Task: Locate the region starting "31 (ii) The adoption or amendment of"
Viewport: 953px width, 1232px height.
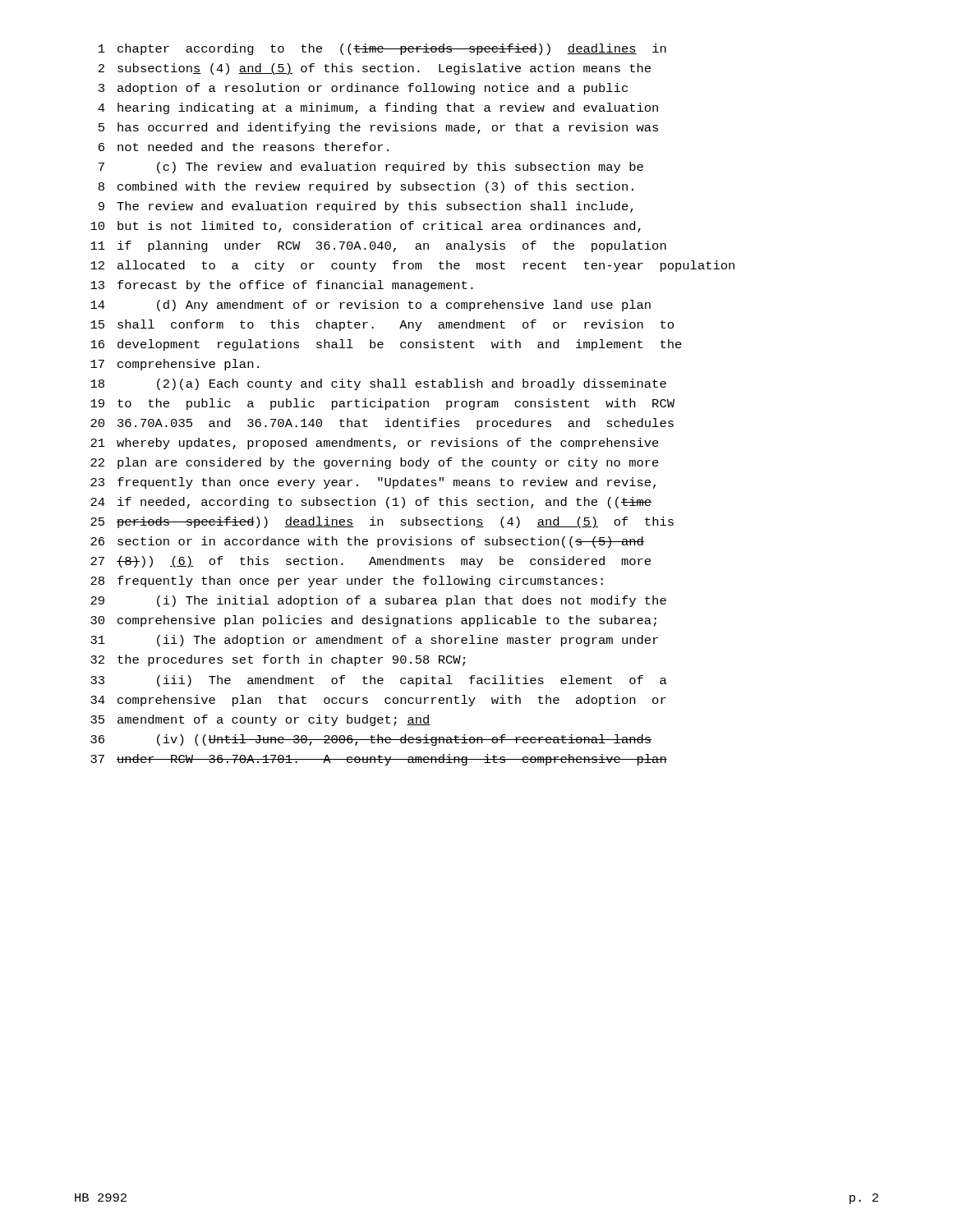Action: coord(476,641)
